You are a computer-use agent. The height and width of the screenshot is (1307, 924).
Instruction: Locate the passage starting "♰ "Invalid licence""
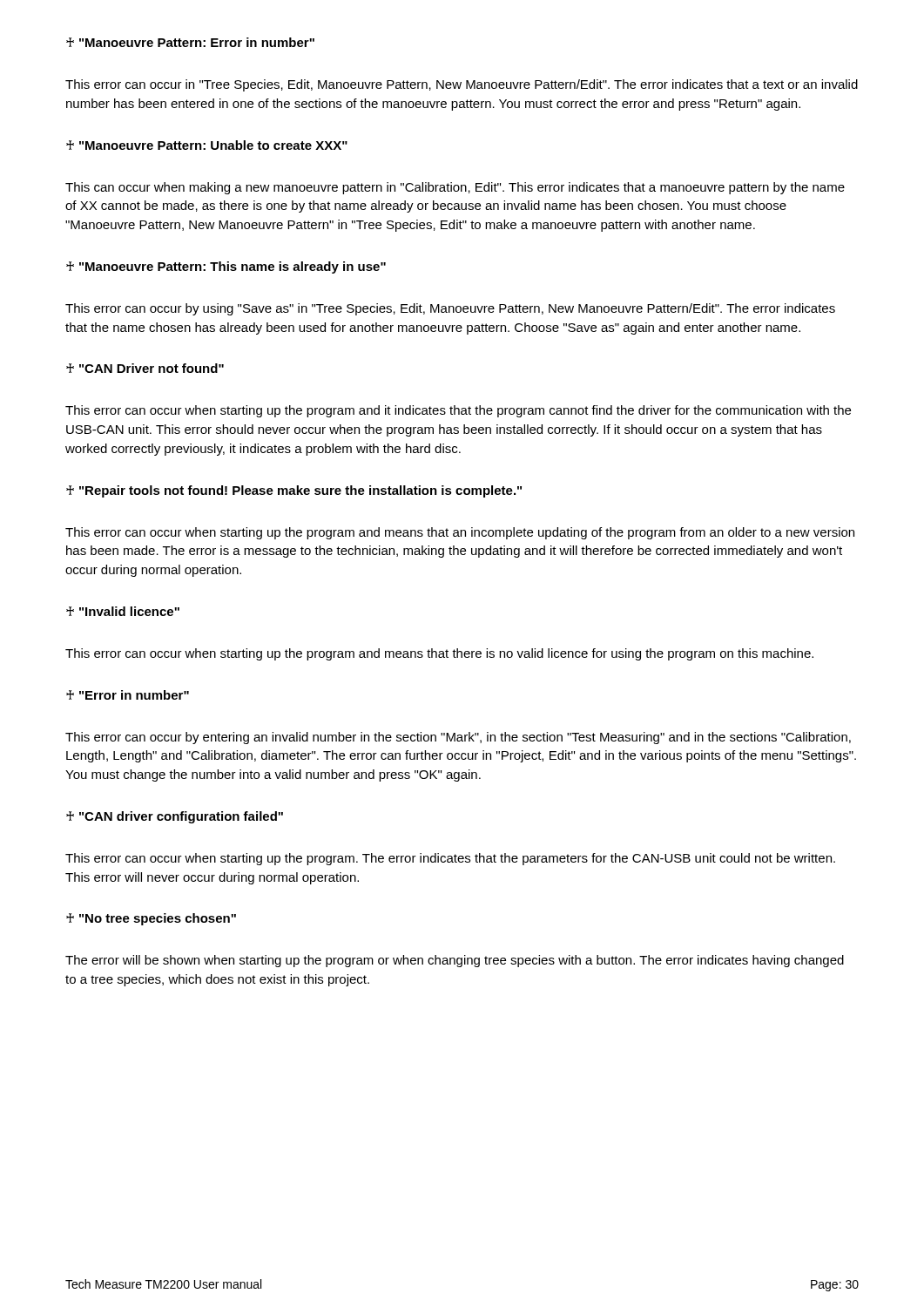(x=123, y=611)
